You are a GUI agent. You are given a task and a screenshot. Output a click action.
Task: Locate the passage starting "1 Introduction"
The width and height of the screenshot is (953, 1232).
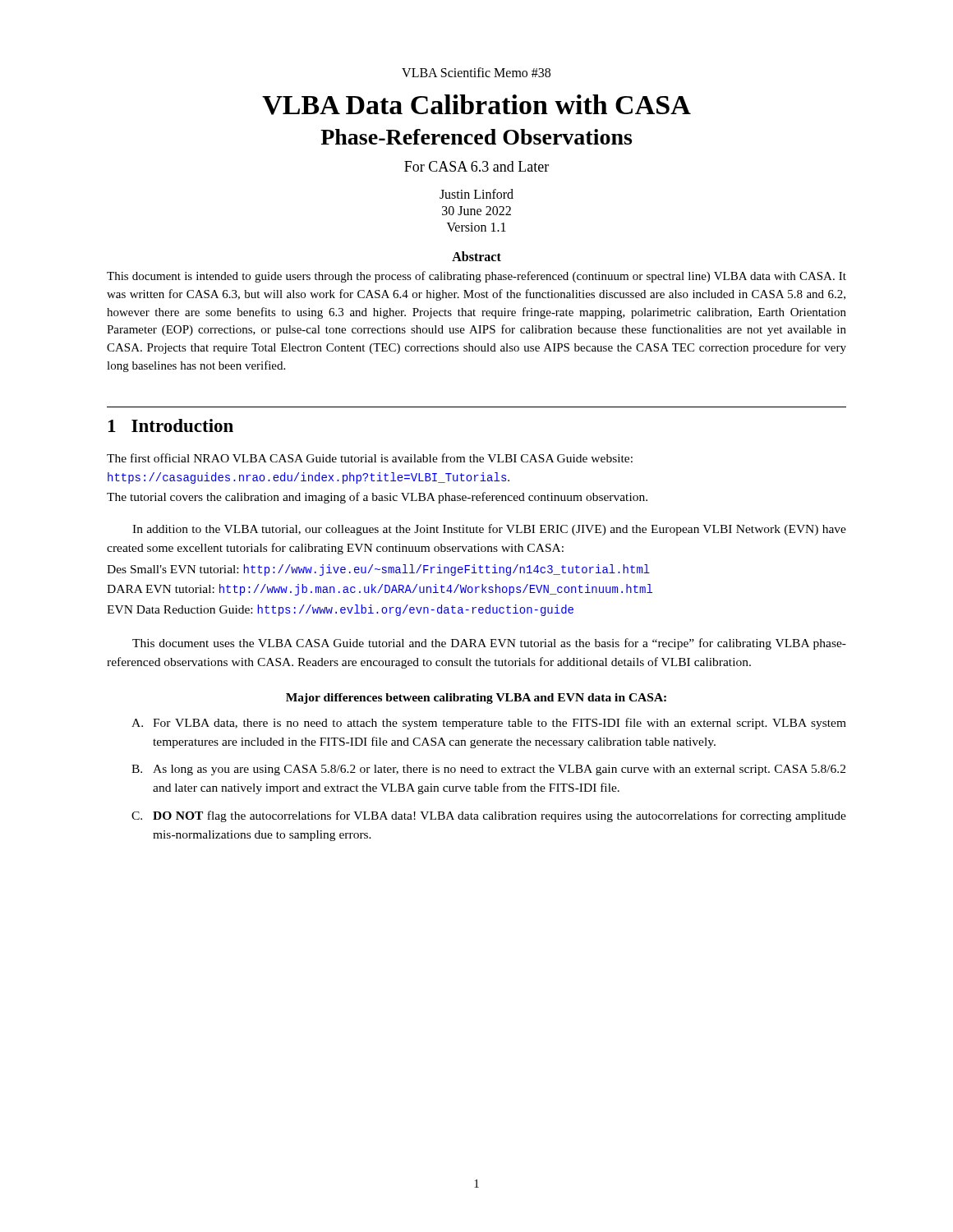170,426
